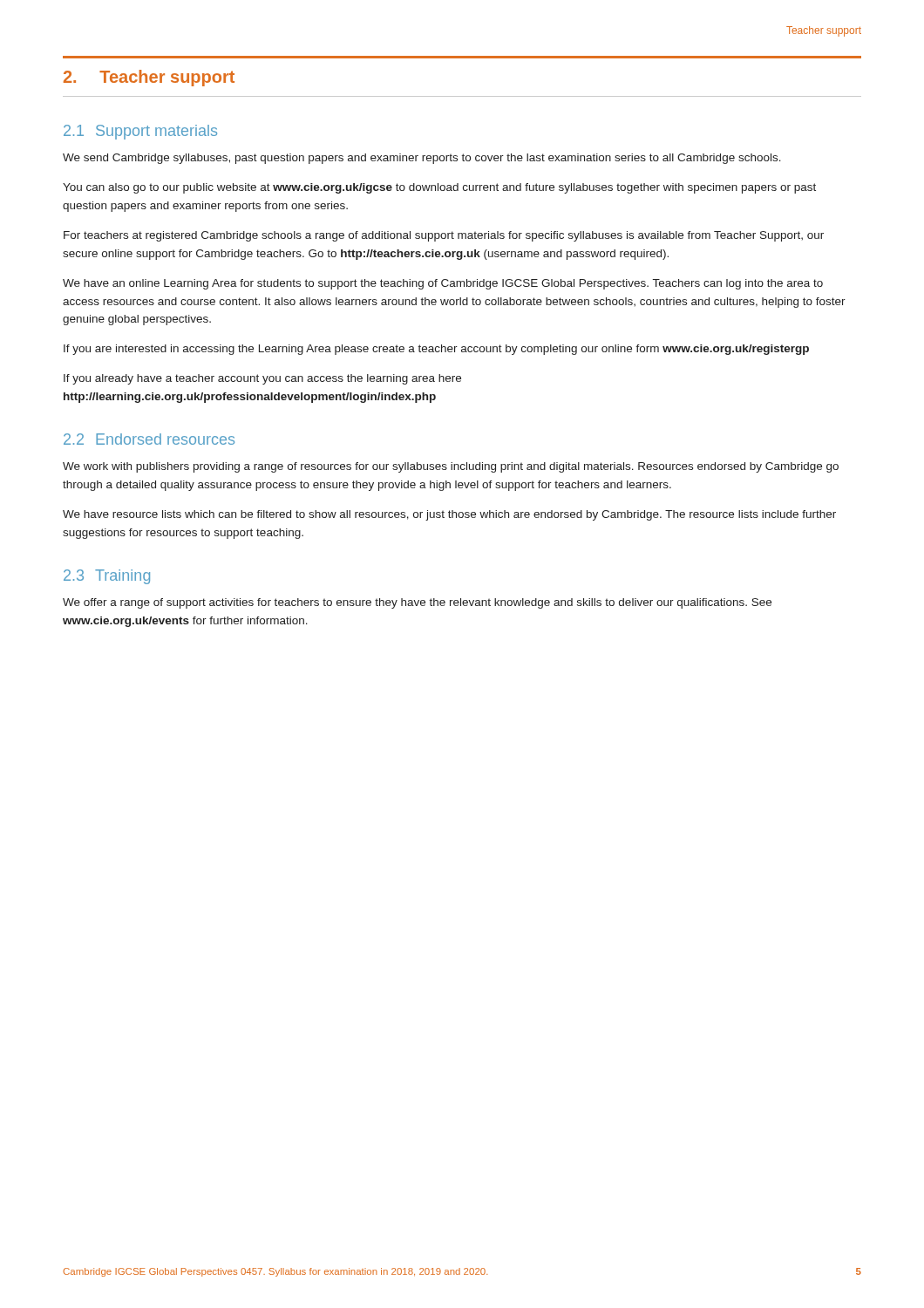Click on the region starting "If you are interested in accessing the"
Screen dimensions: 1308x924
(x=436, y=349)
